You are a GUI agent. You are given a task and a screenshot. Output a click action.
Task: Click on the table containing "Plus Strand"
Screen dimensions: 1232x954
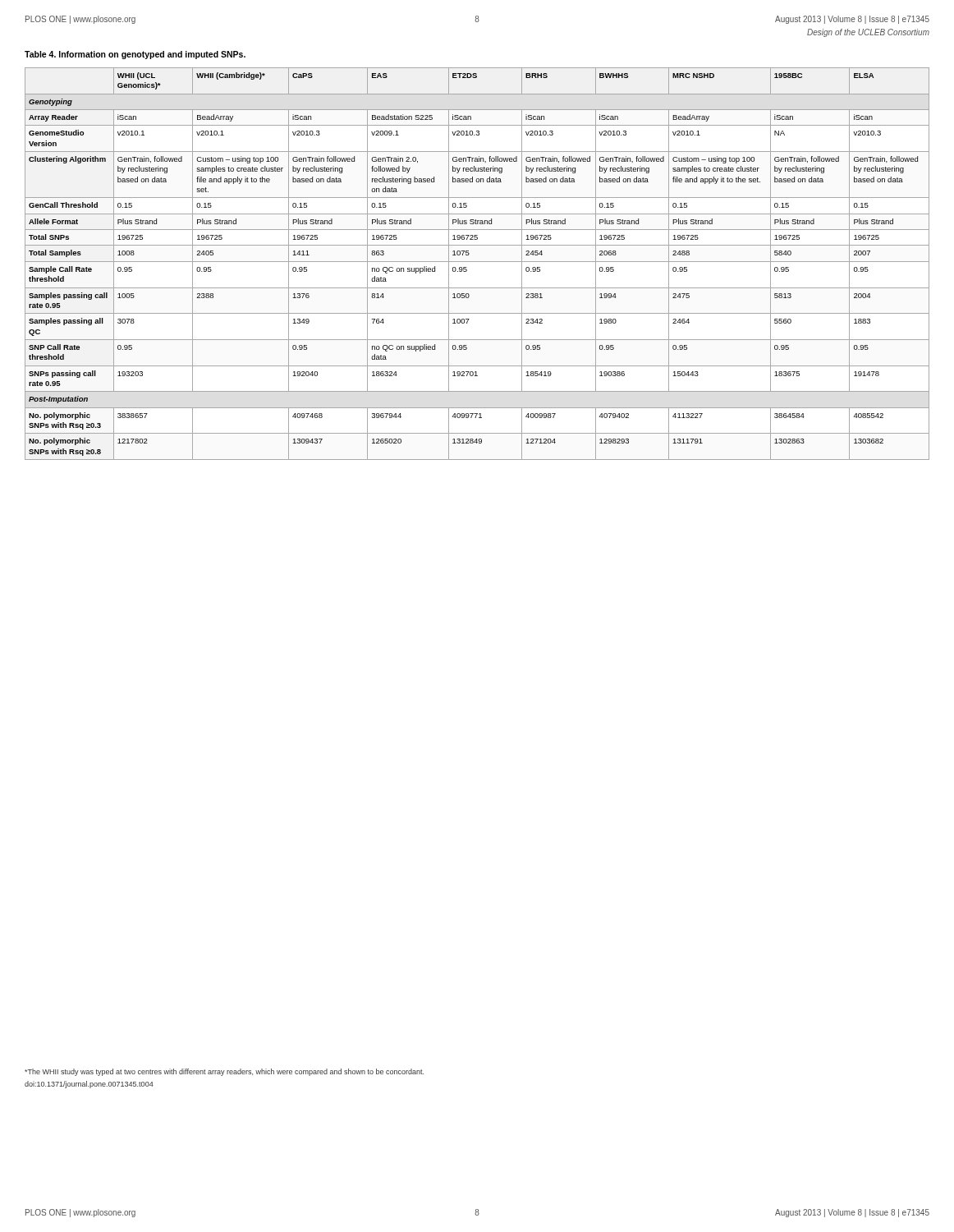coord(477,264)
